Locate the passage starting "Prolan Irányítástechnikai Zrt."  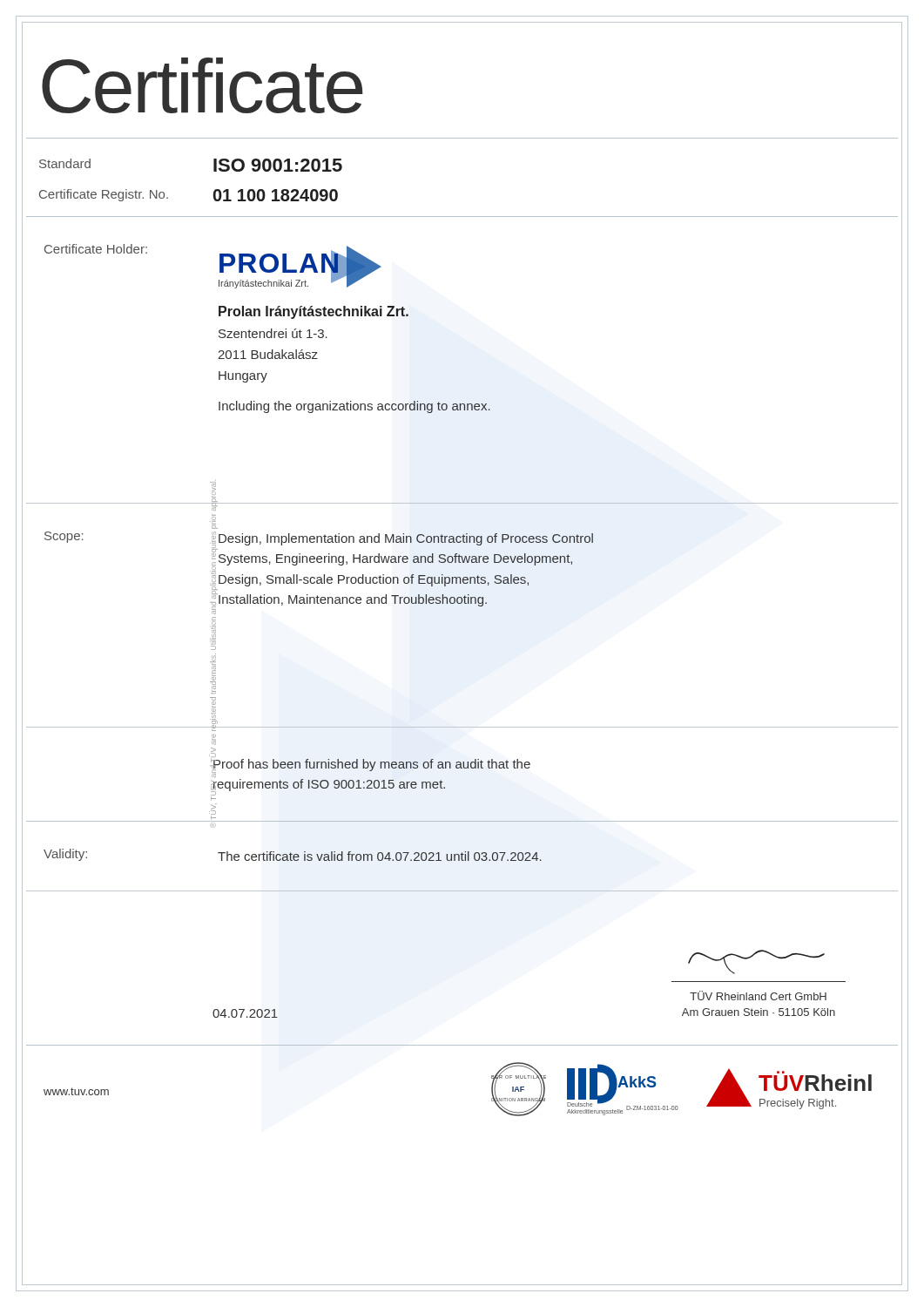[x=313, y=312]
